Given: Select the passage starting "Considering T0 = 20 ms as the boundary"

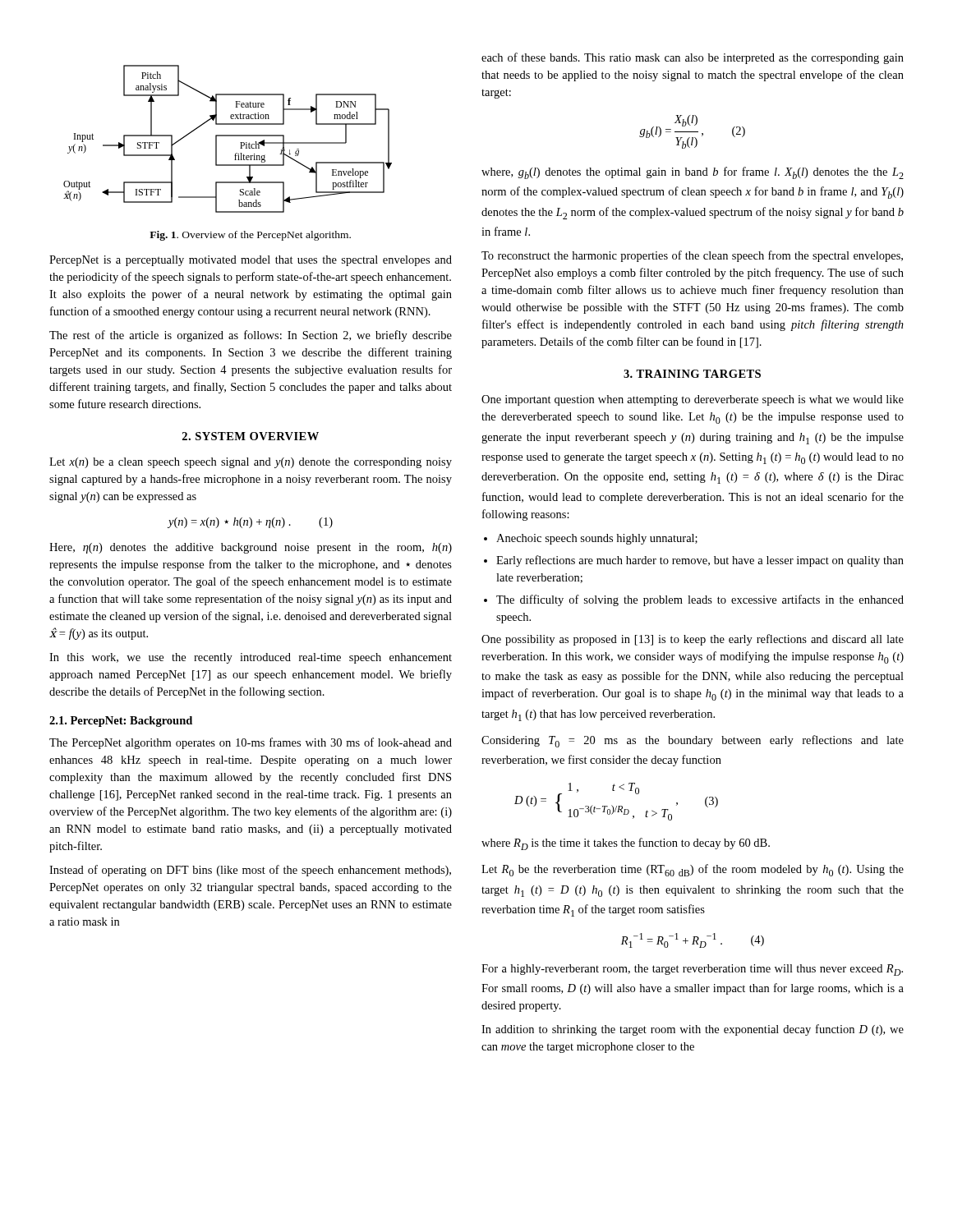Looking at the screenshot, I should tap(693, 750).
